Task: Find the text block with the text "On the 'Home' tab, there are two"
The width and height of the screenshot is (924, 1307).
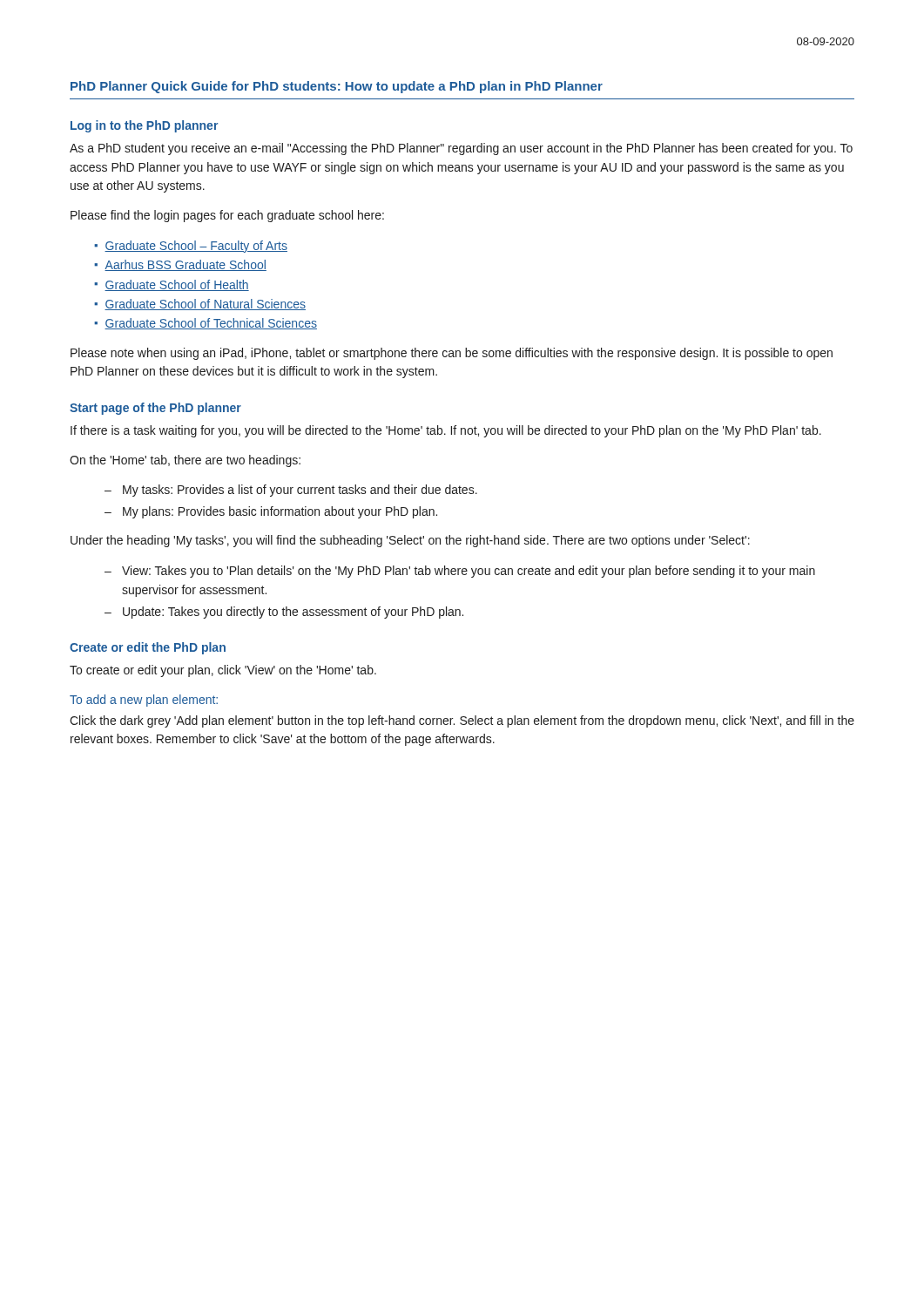Action: tap(186, 460)
